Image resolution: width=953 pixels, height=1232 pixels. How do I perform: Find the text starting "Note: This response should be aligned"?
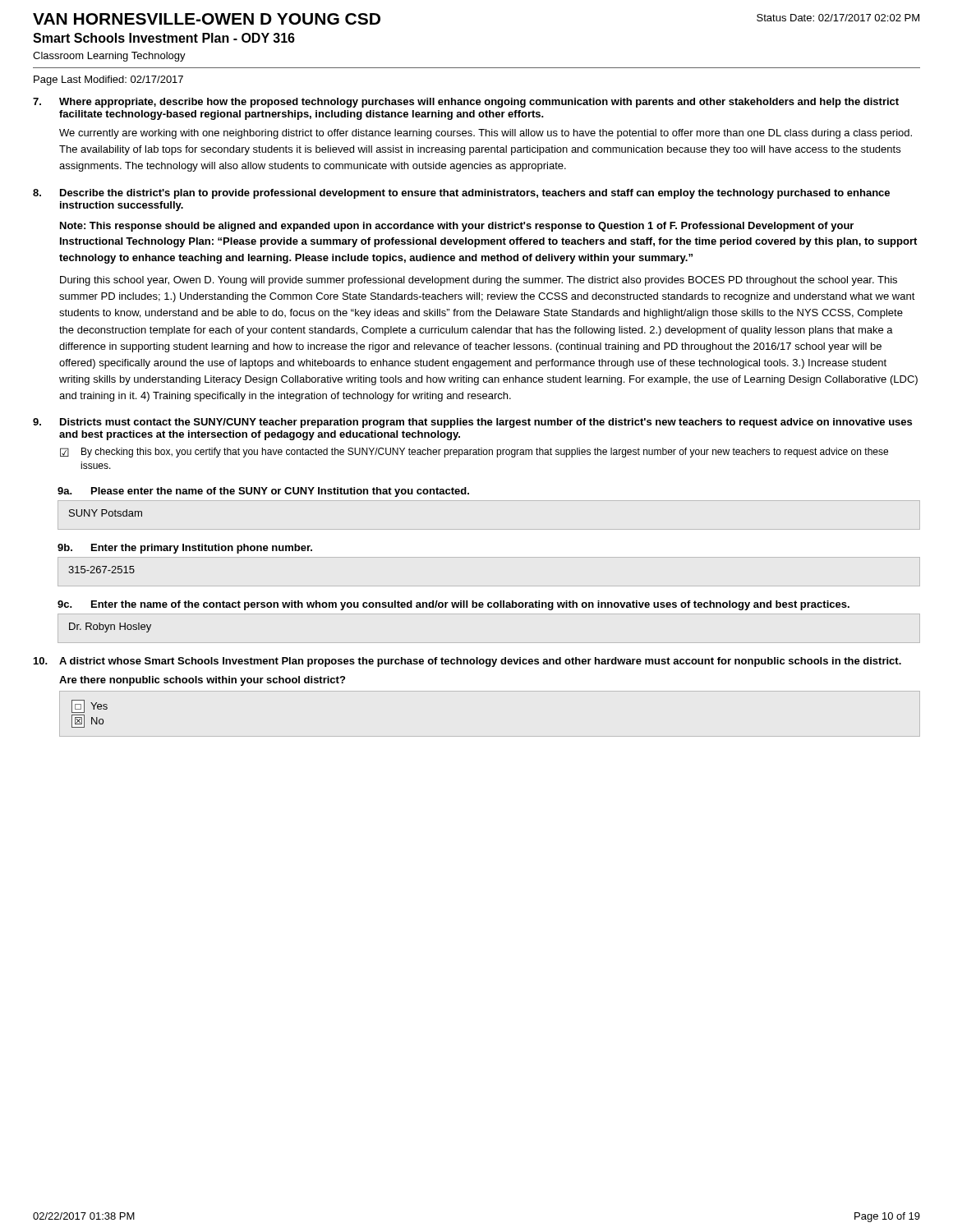488,241
